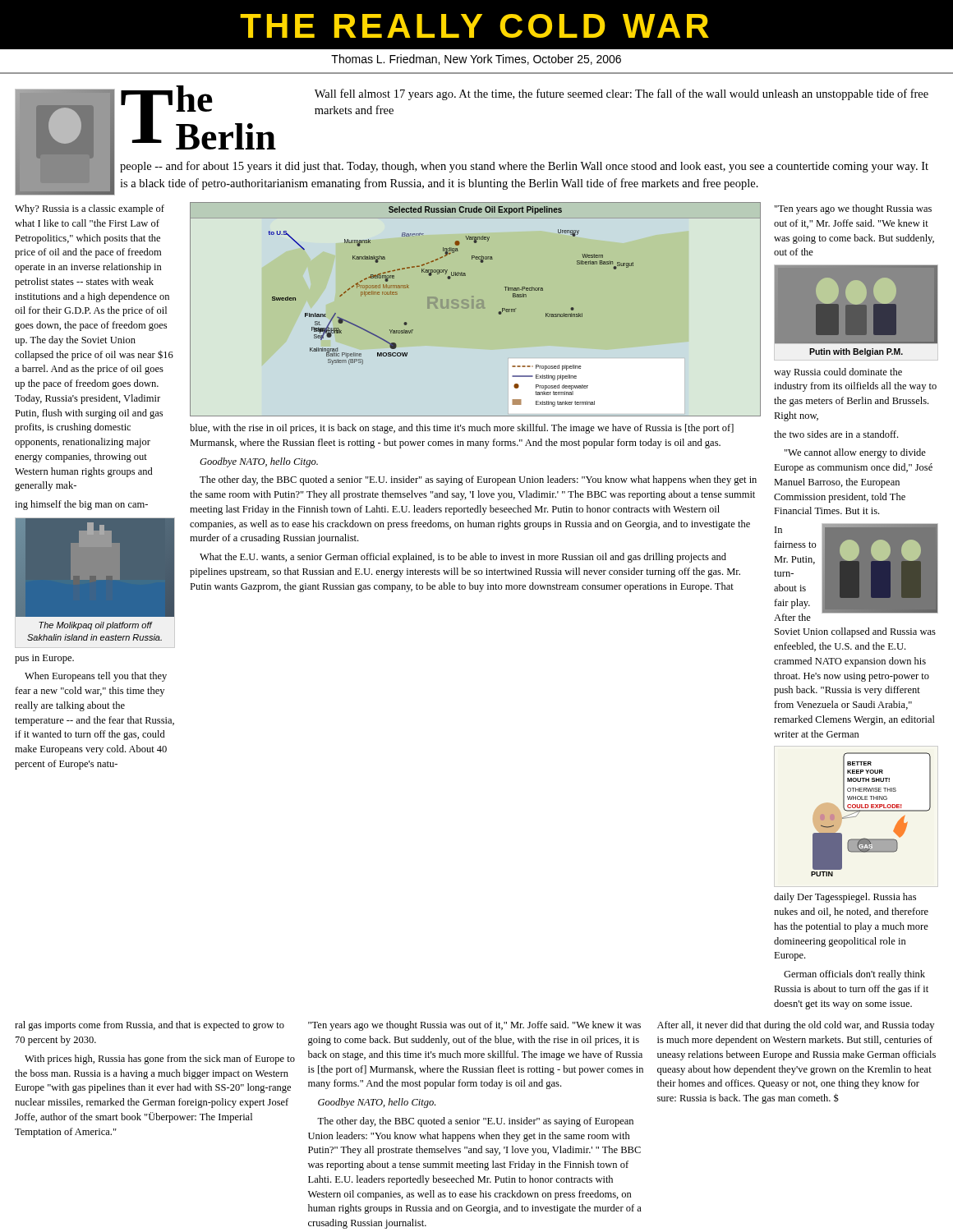Find the text block that reads "After all, it never did that during"
The image size is (953, 1232).
coord(798,1063)
